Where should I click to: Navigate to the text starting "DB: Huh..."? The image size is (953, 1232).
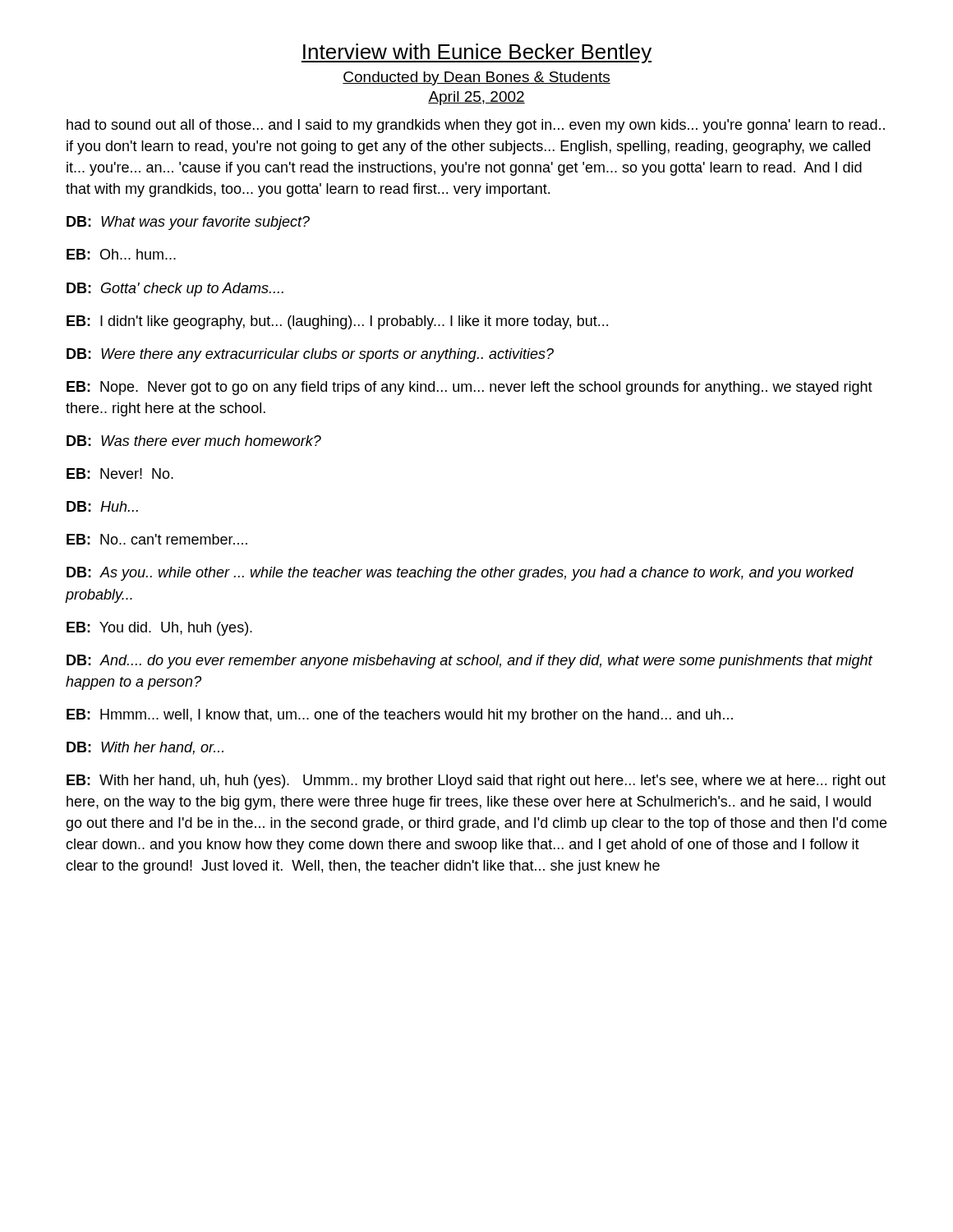click(103, 507)
